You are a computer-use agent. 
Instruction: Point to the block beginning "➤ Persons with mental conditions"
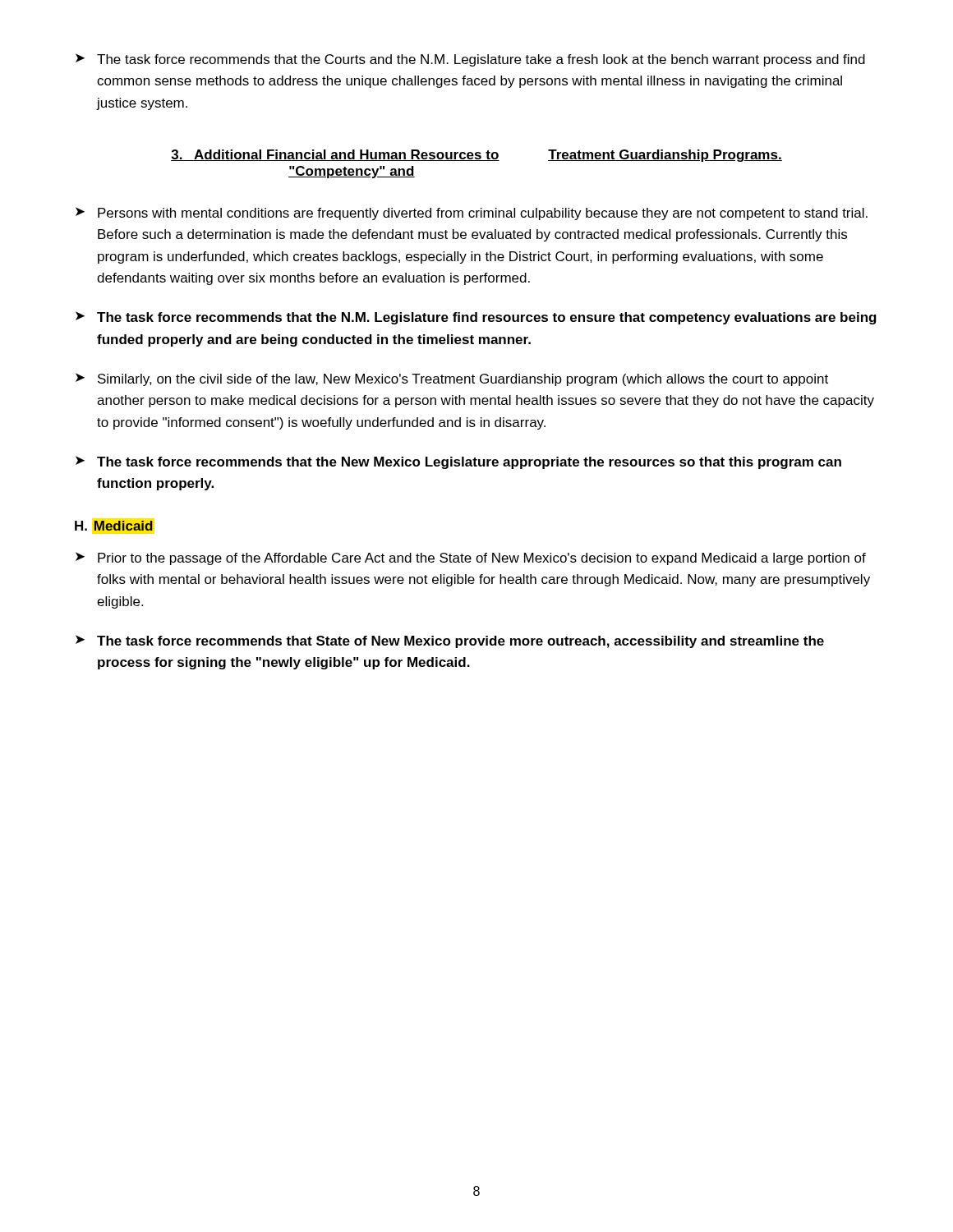pos(476,246)
